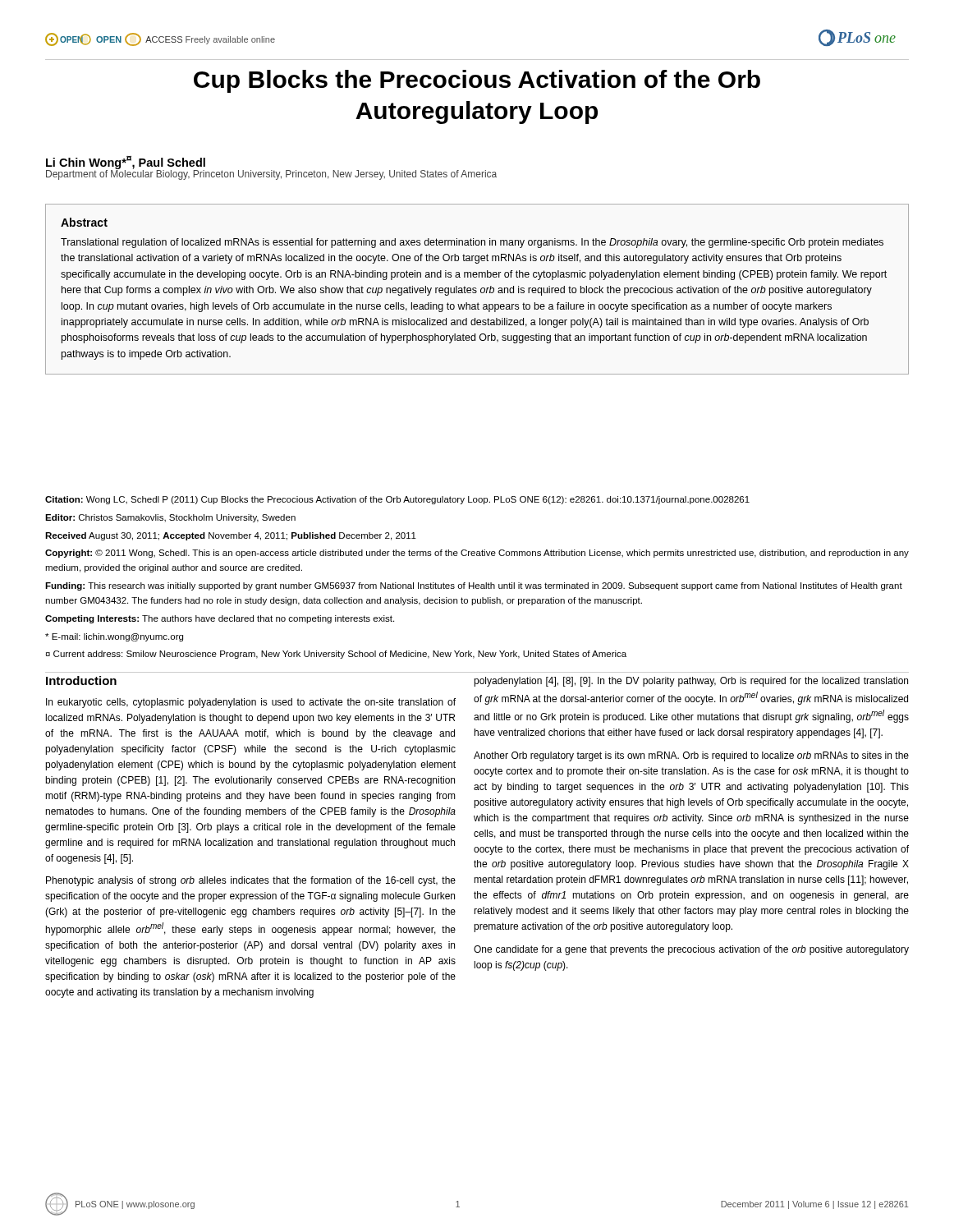Point to the region starting "In eukaryotic cells, cytoplasmic polyadenylation is"
The width and height of the screenshot is (954, 1232).
[250, 780]
